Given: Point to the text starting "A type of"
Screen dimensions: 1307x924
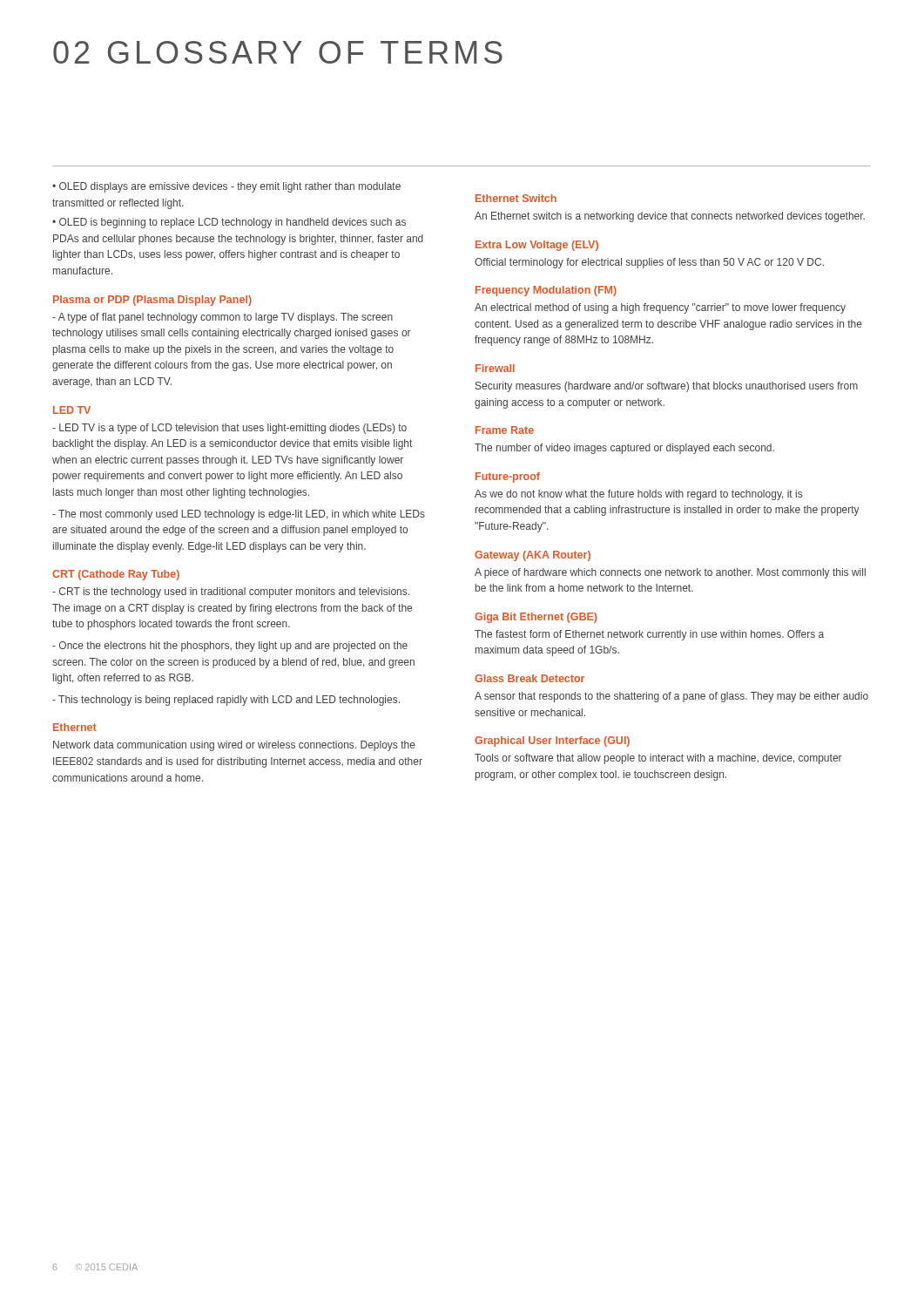Looking at the screenshot, I should click(x=240, y=349).
